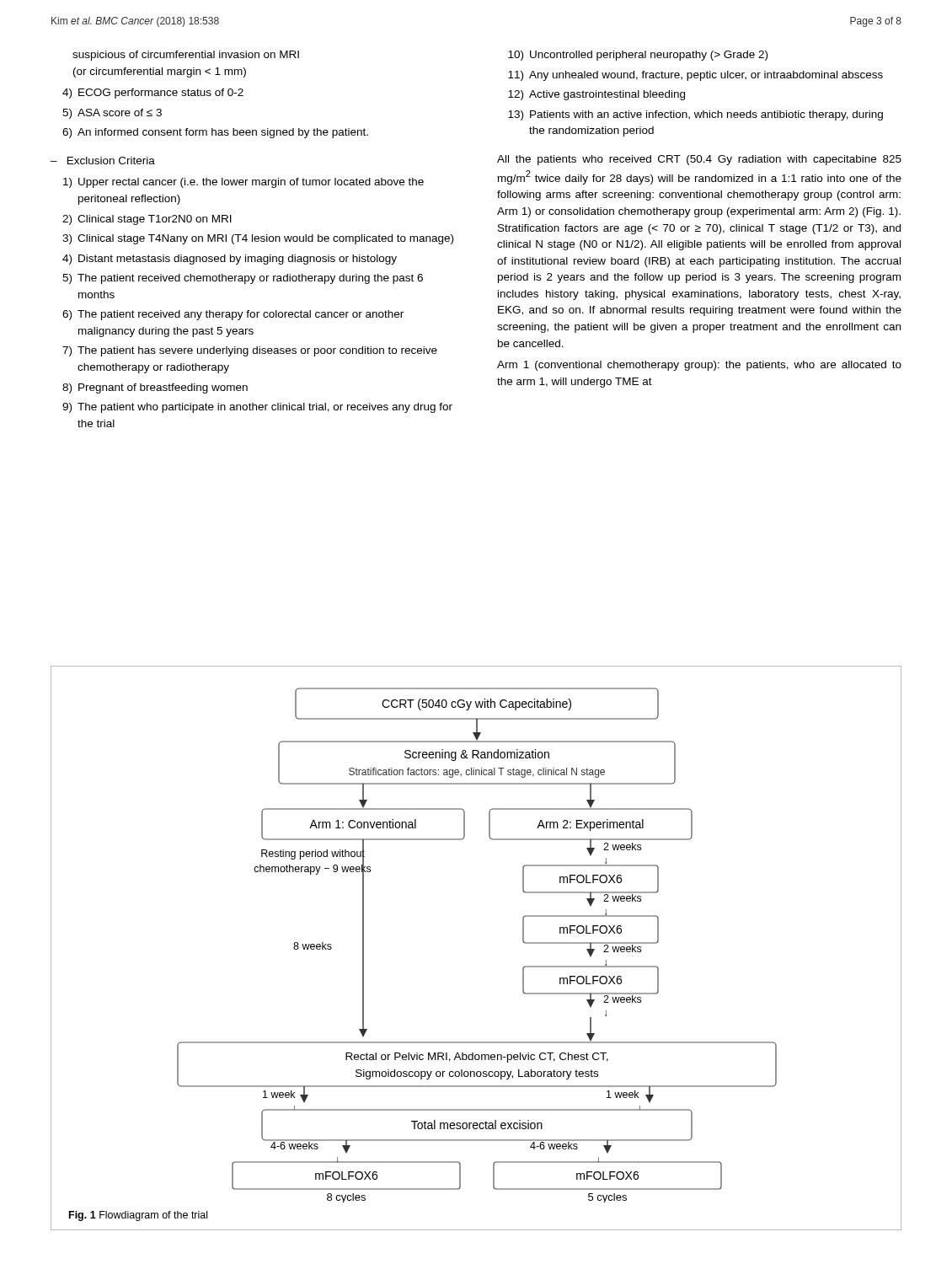Select the list item that reads "6) An informed consent form has"

253,132
